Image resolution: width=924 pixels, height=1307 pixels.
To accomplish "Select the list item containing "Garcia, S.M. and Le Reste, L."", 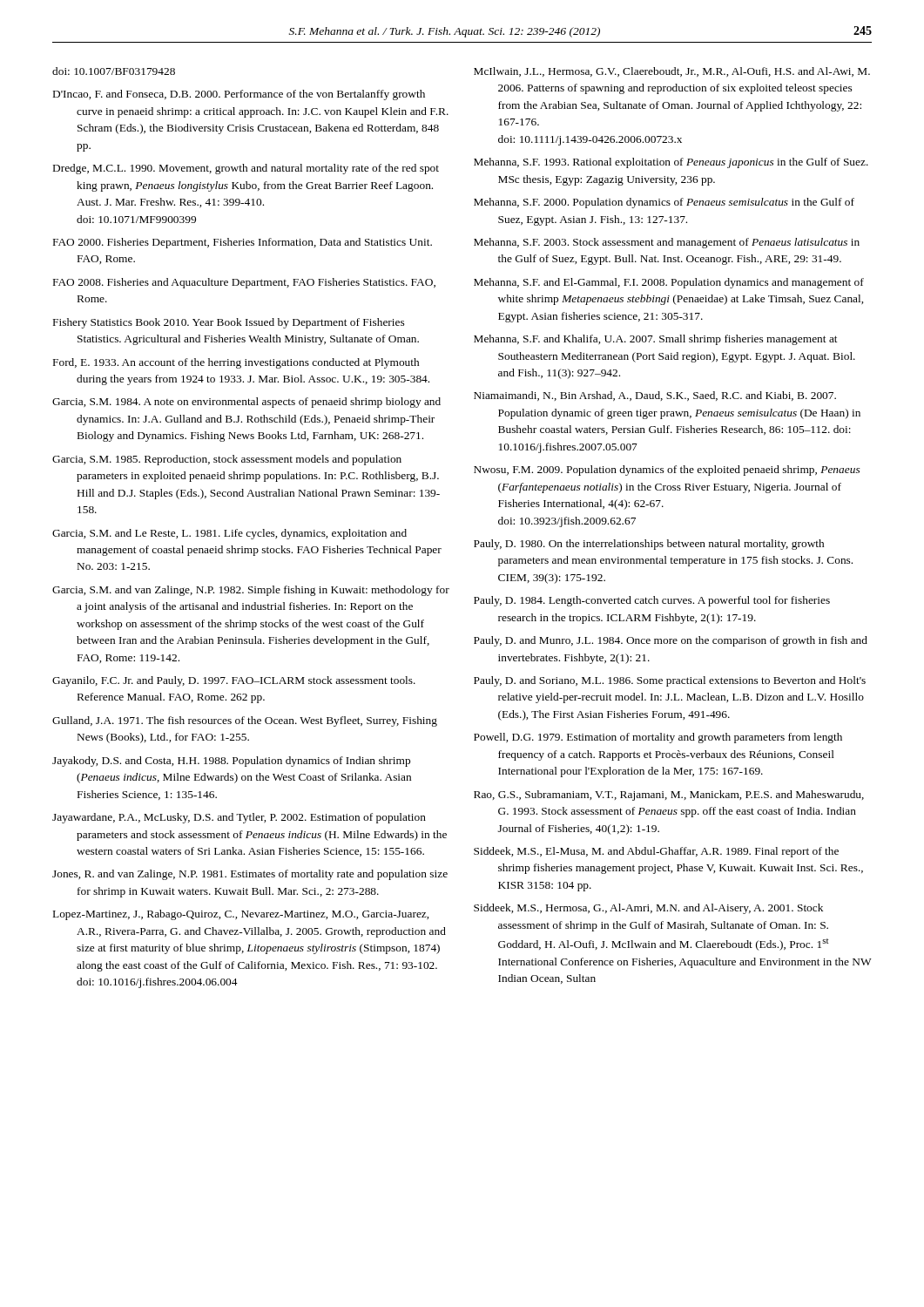I will coord(247,549).
